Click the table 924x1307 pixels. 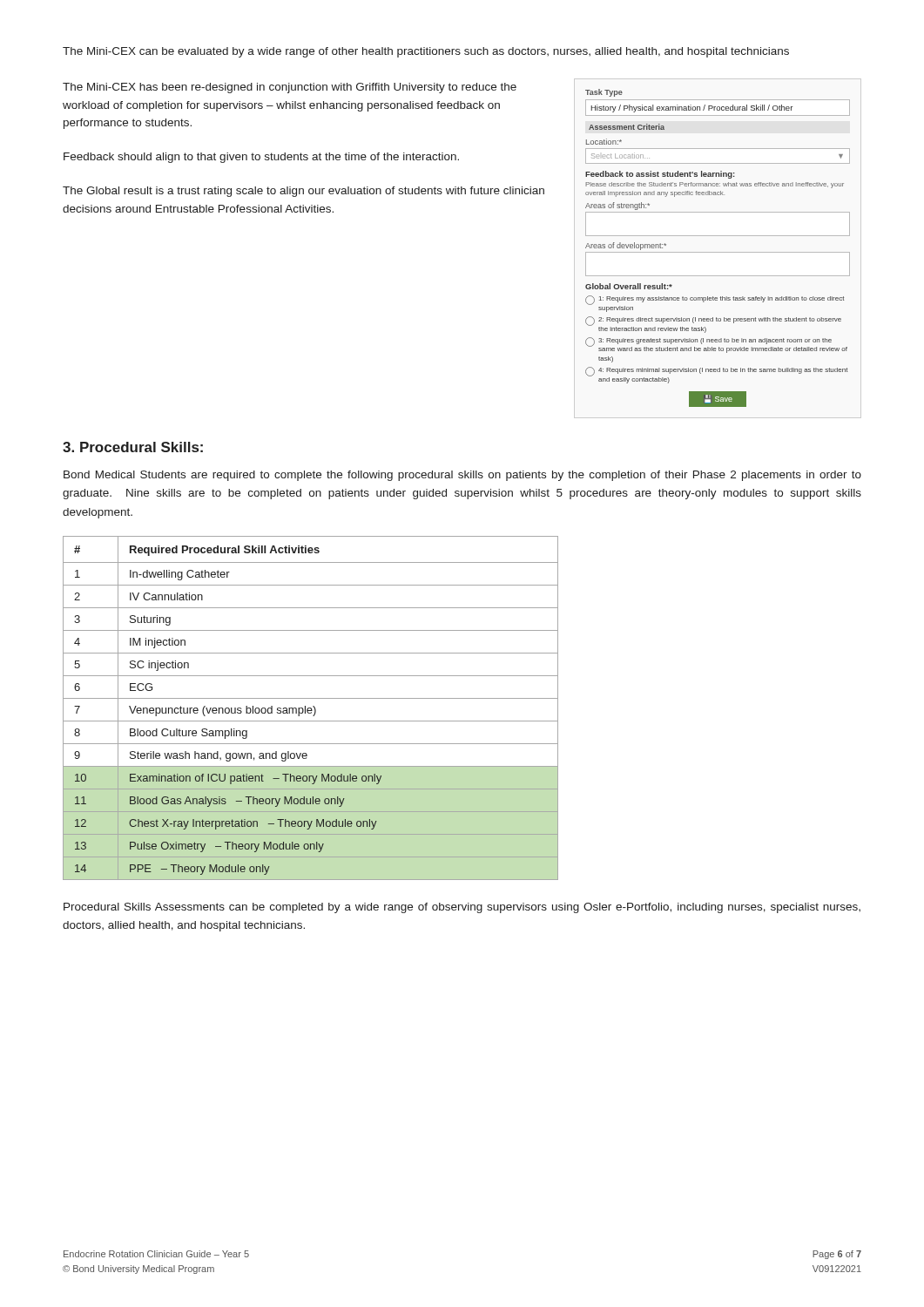point(462,708)
